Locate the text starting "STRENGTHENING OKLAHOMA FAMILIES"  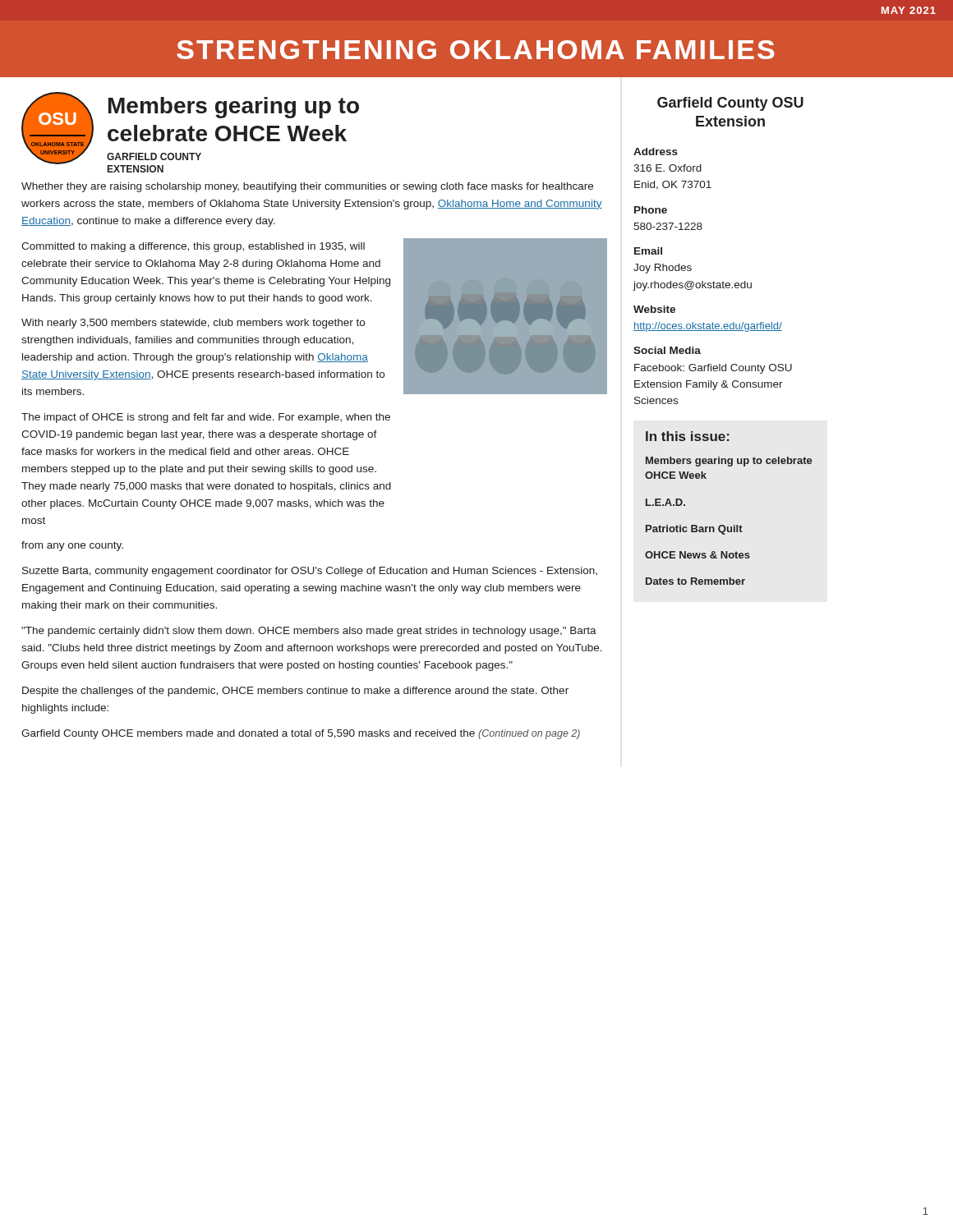pos(476,49)
